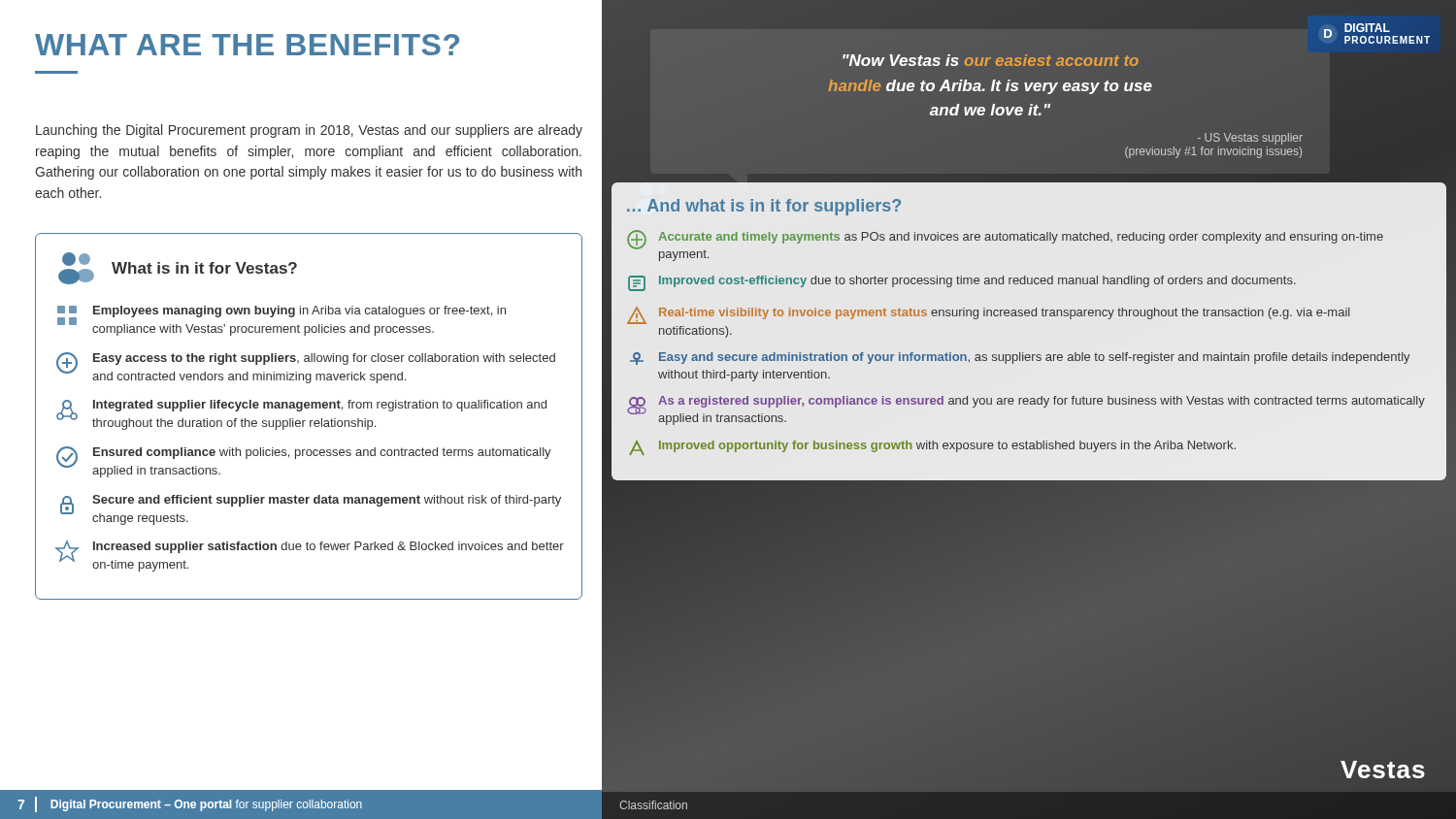Find the text block with the text ""Now Vestas is"
The image size is (1456, 819).
[x=990, y=101]
